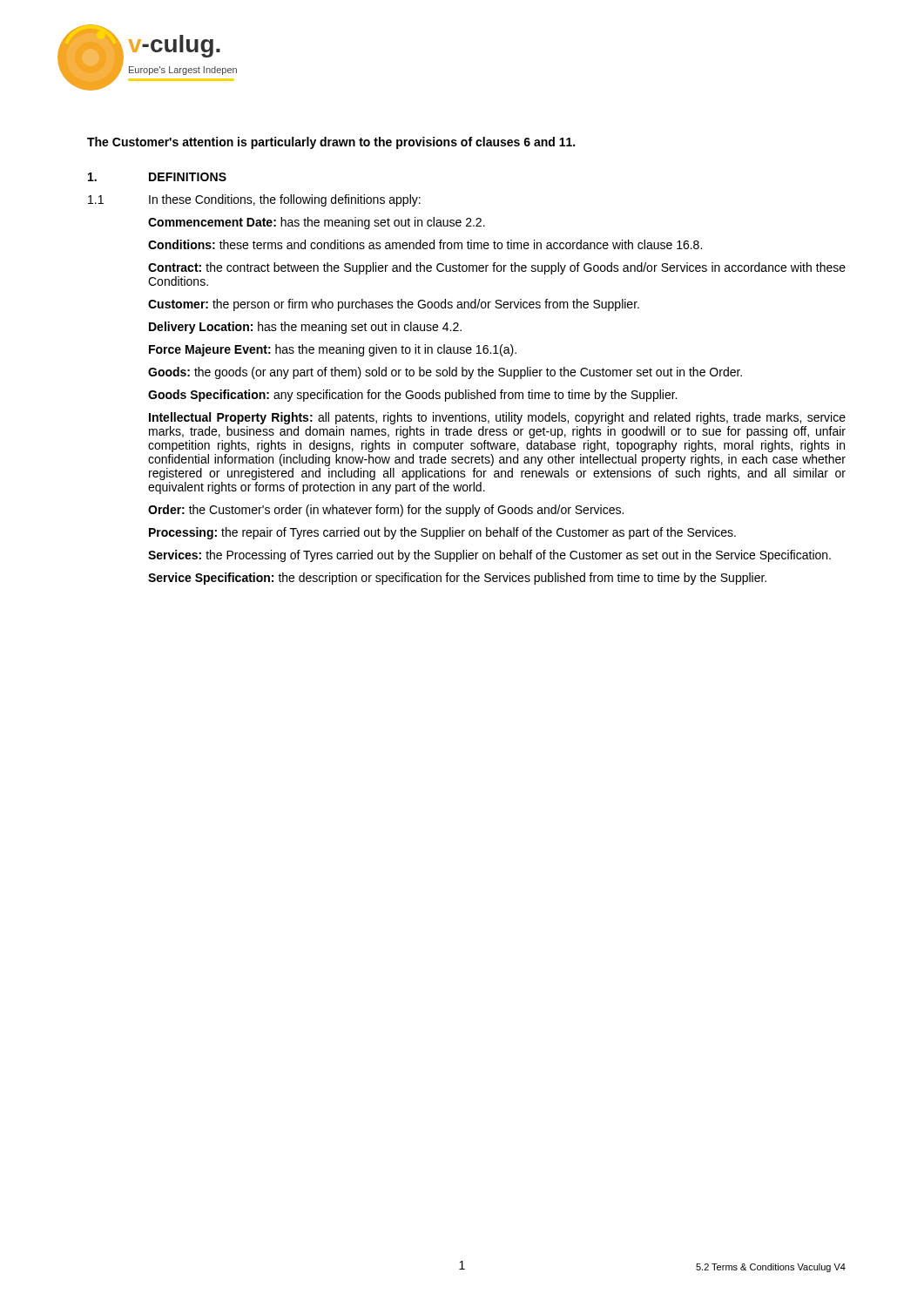Screen dimensions: 1307x924
Task: Select the passage starting "Goods: the goods (or any part of them)"
Action: (x=446, y=372)
